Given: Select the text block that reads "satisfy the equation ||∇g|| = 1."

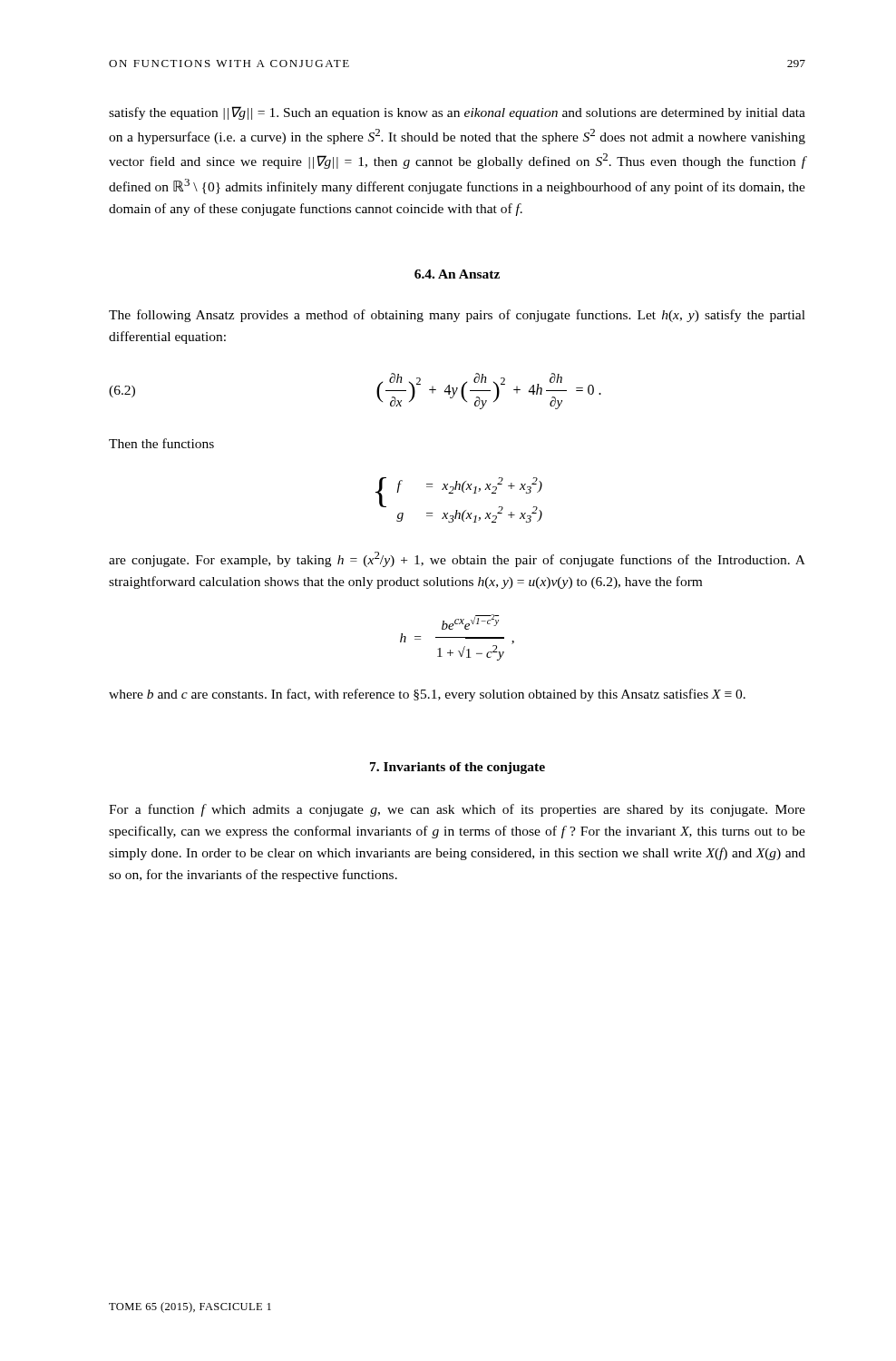Looking at the screenshot, I should coord(457,160).
